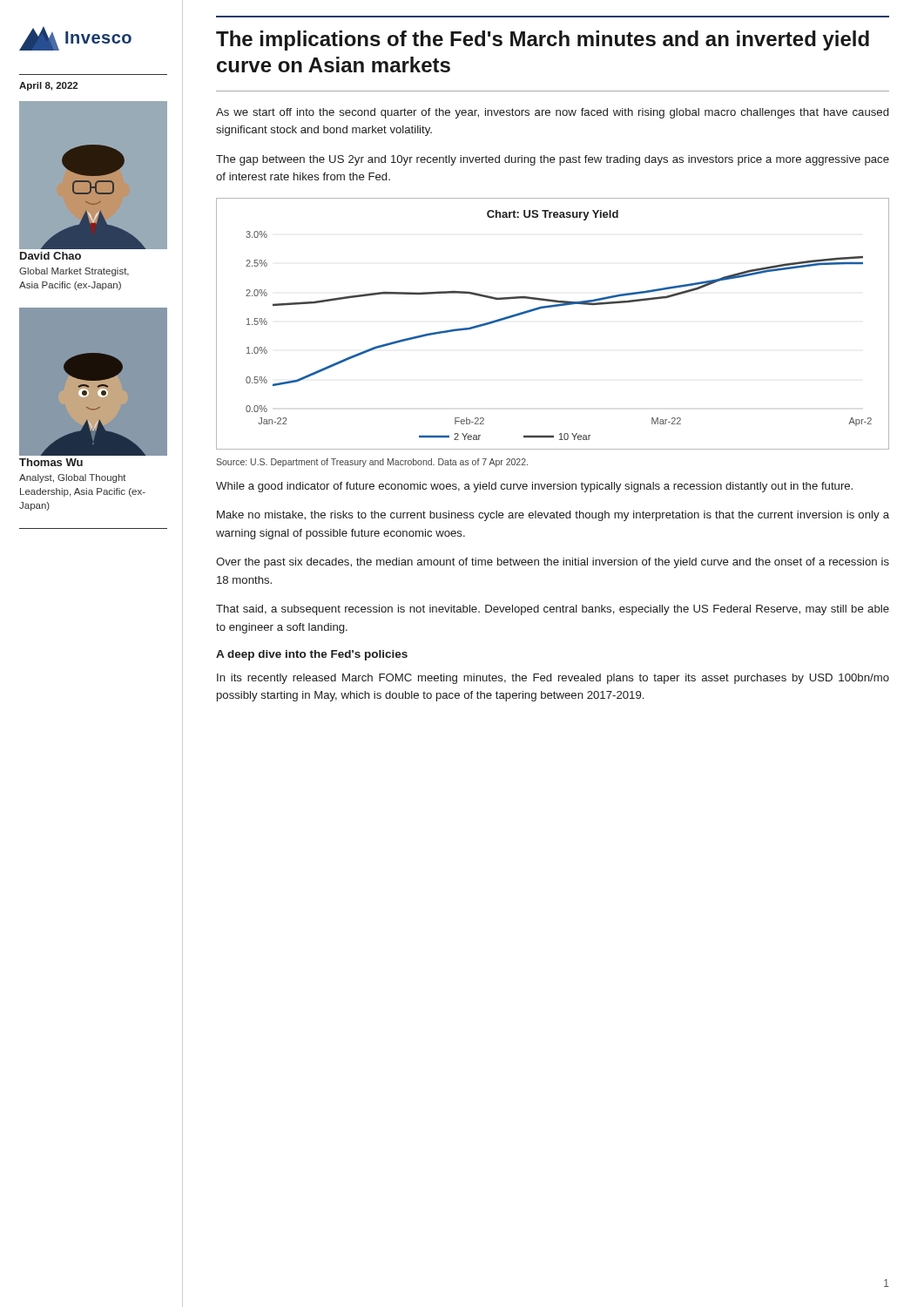Viewport: 924px width, 1307px height.
Task: Navigate to the text starting "Source: U.S. Department"
Action: (372, 462)
